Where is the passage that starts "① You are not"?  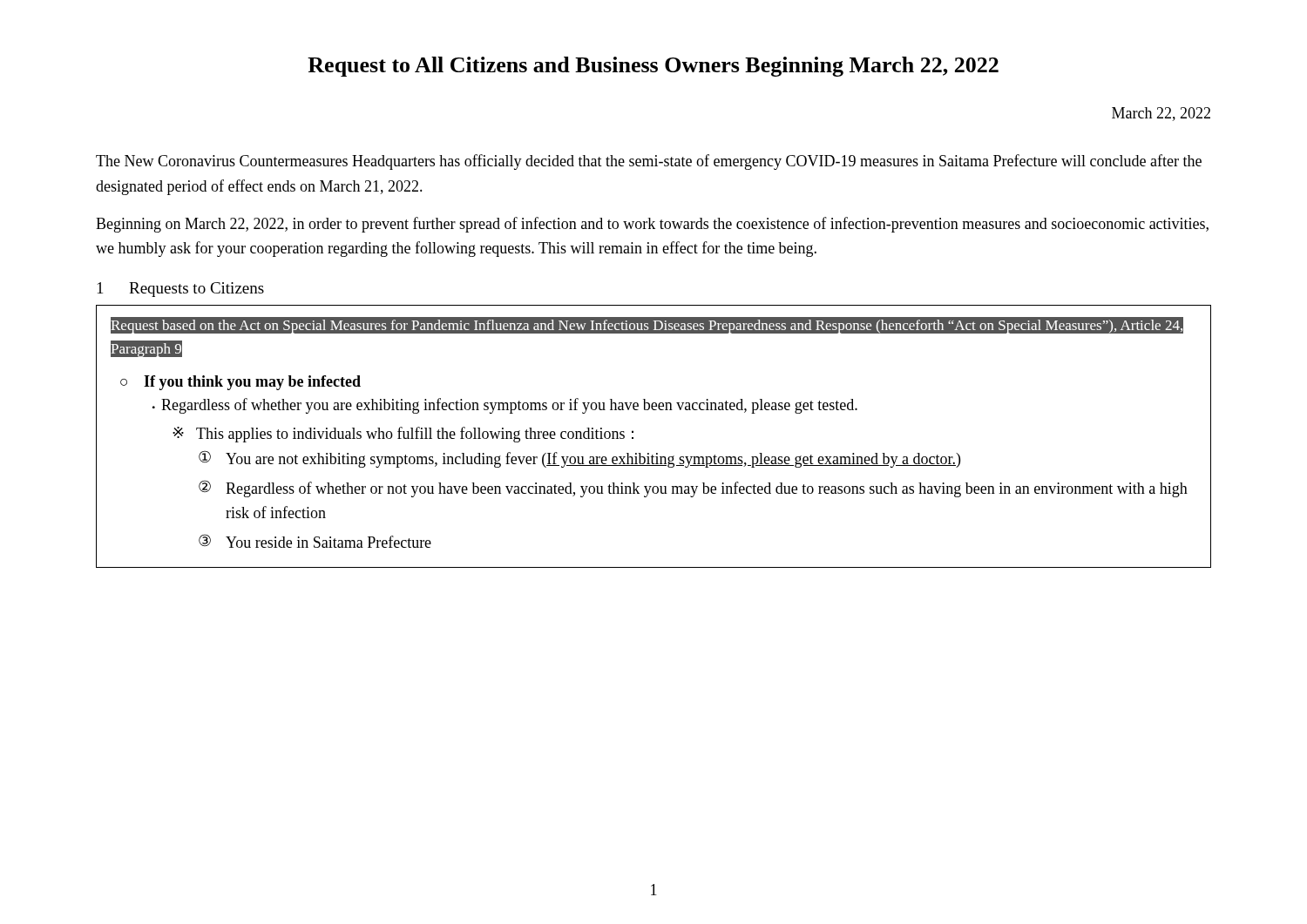point(579,460)
